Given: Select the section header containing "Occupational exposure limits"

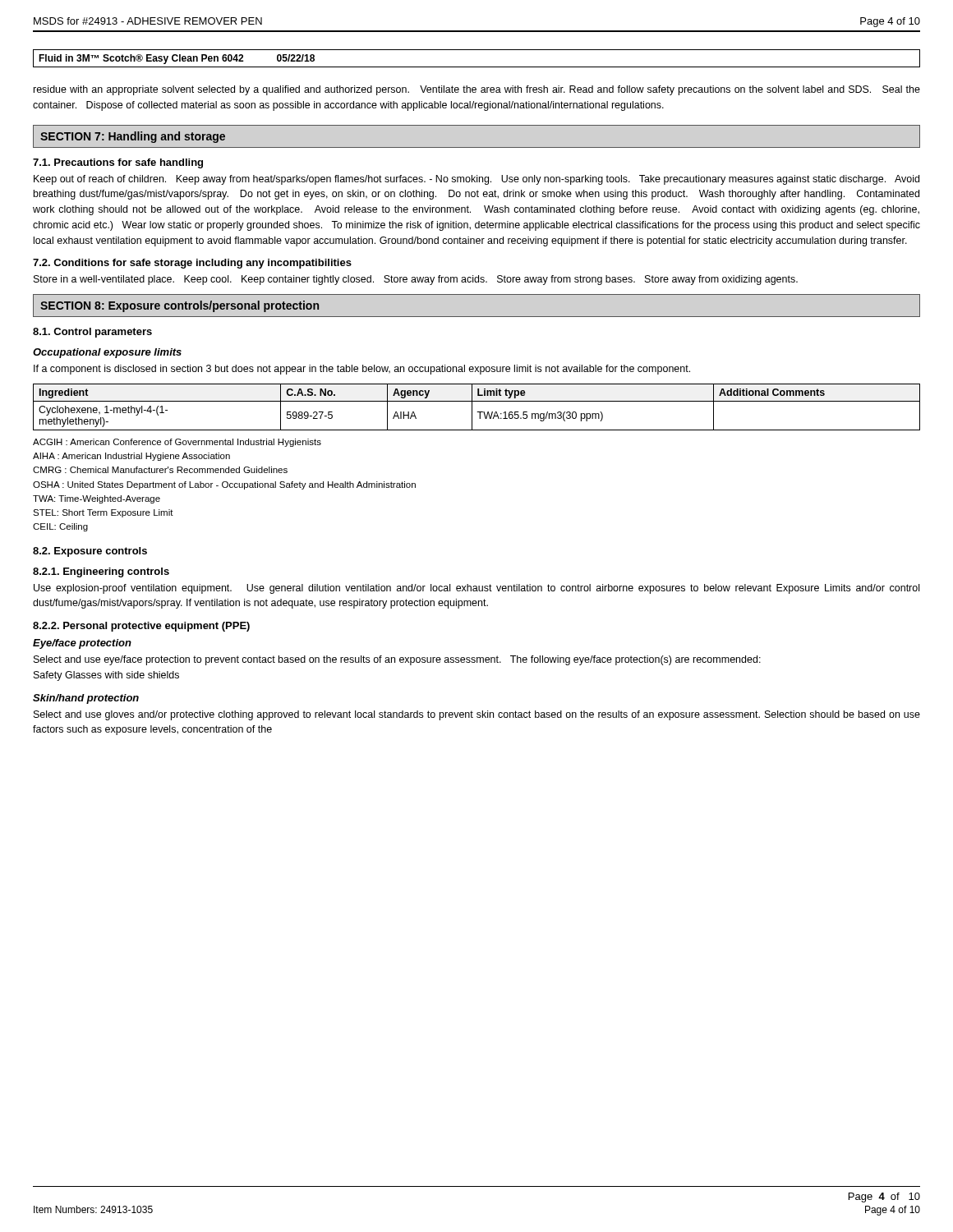Looking at the screenshot, I should 107,352.
